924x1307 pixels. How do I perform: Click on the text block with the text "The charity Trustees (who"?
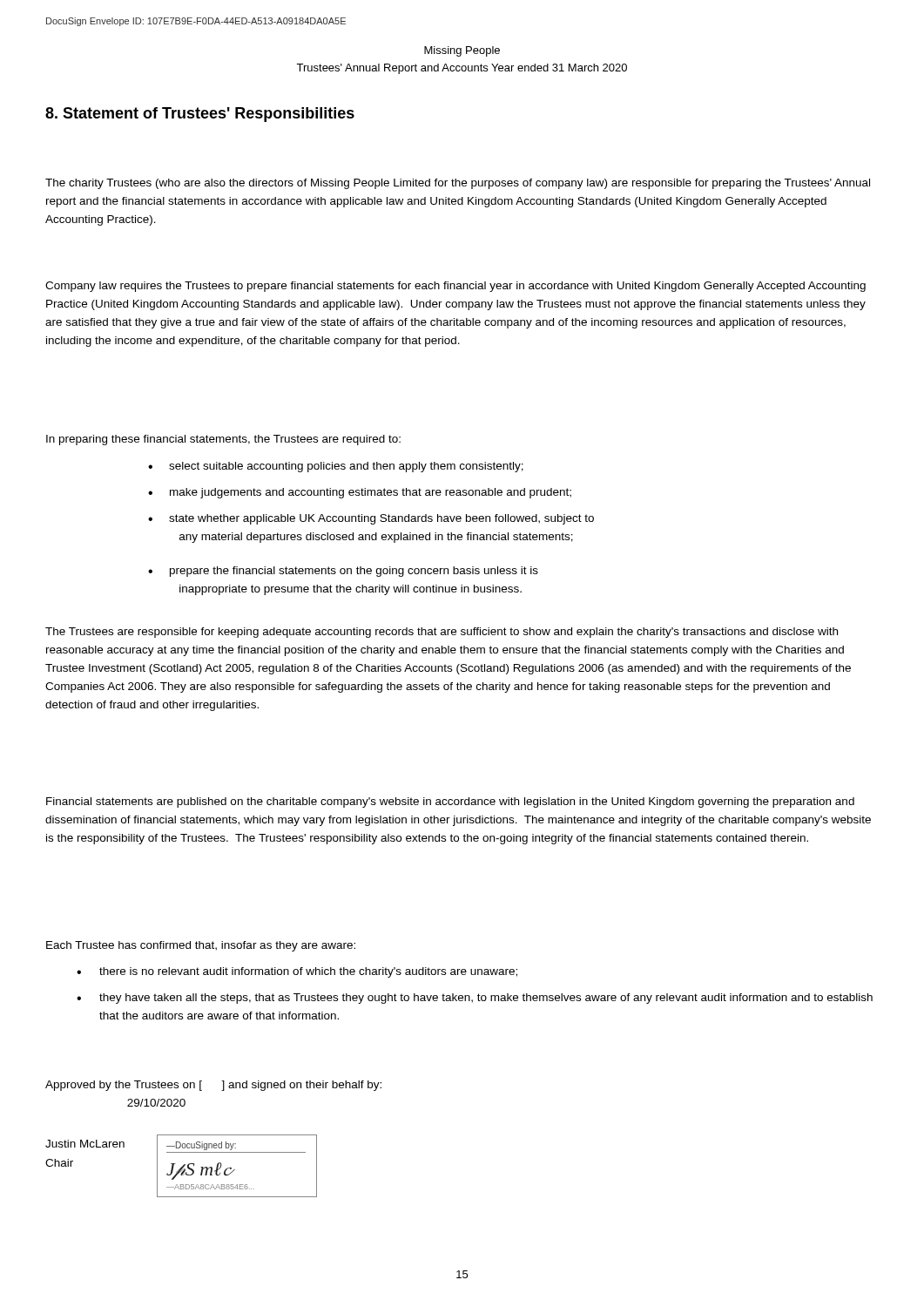pyautogui.click(x=458, y=201)
